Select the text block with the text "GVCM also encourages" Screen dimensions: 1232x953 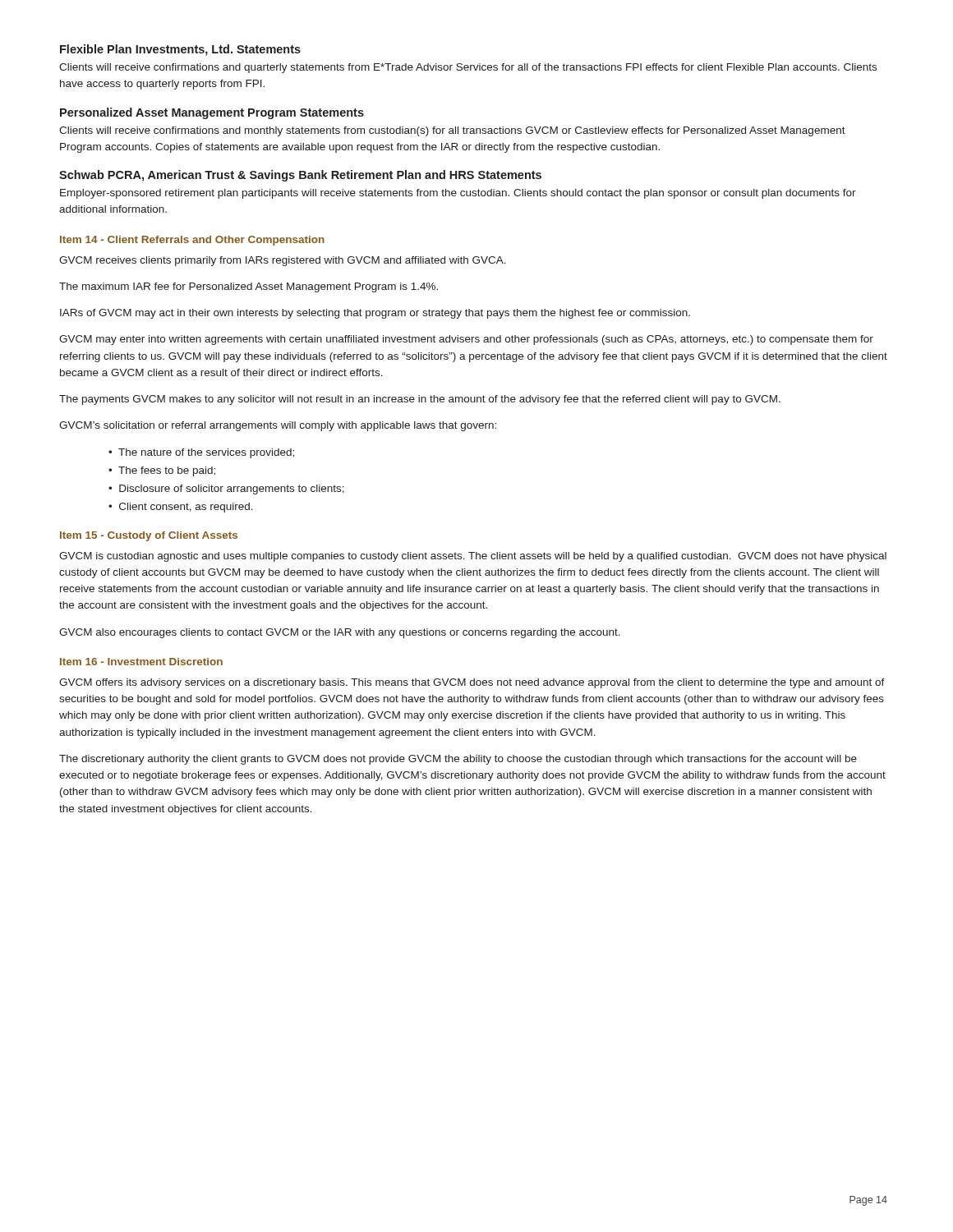point(473,632)
